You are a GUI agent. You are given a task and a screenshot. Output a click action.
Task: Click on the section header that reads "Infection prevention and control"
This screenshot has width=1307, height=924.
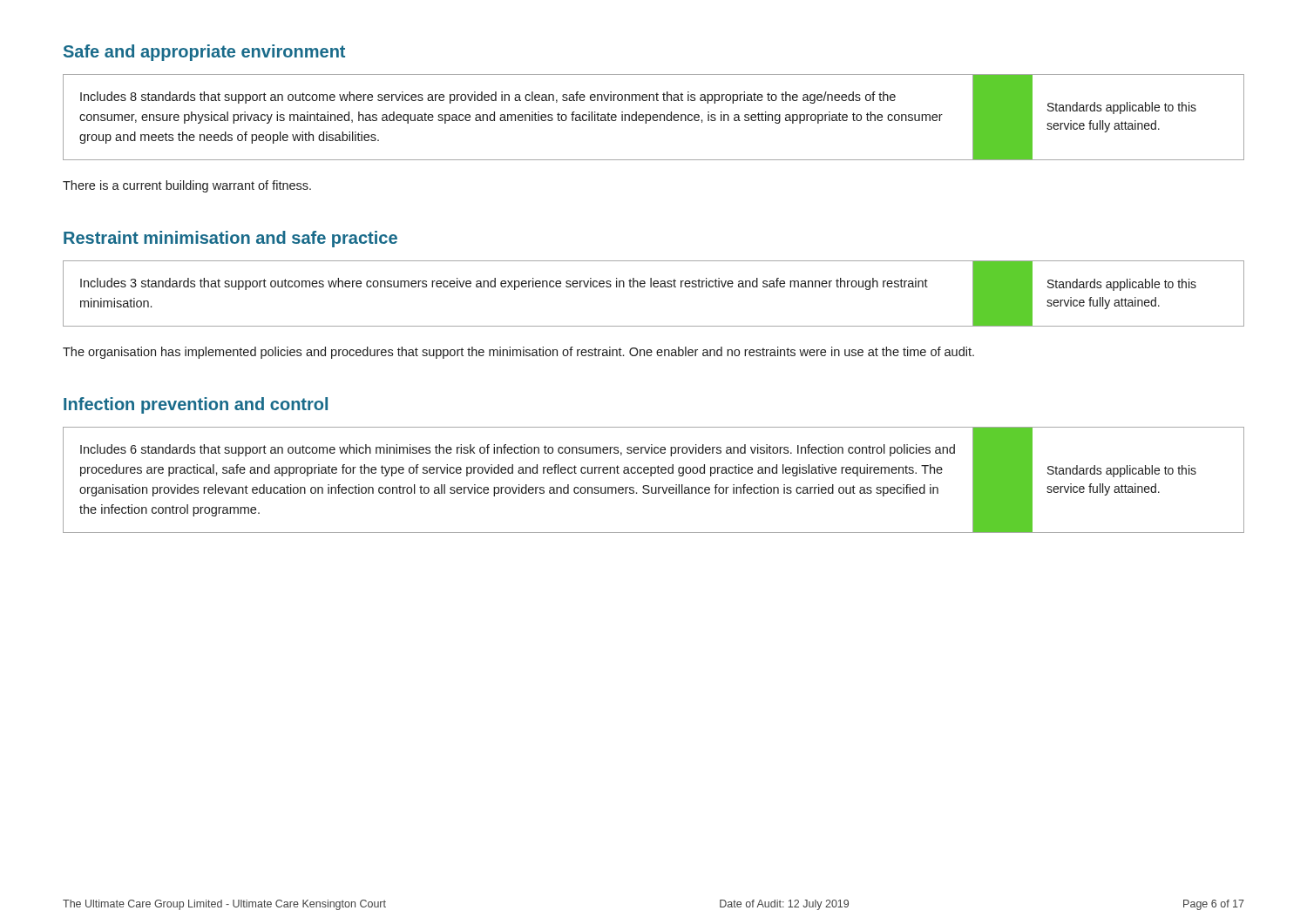pyautogui.click(x=196, y=404)
